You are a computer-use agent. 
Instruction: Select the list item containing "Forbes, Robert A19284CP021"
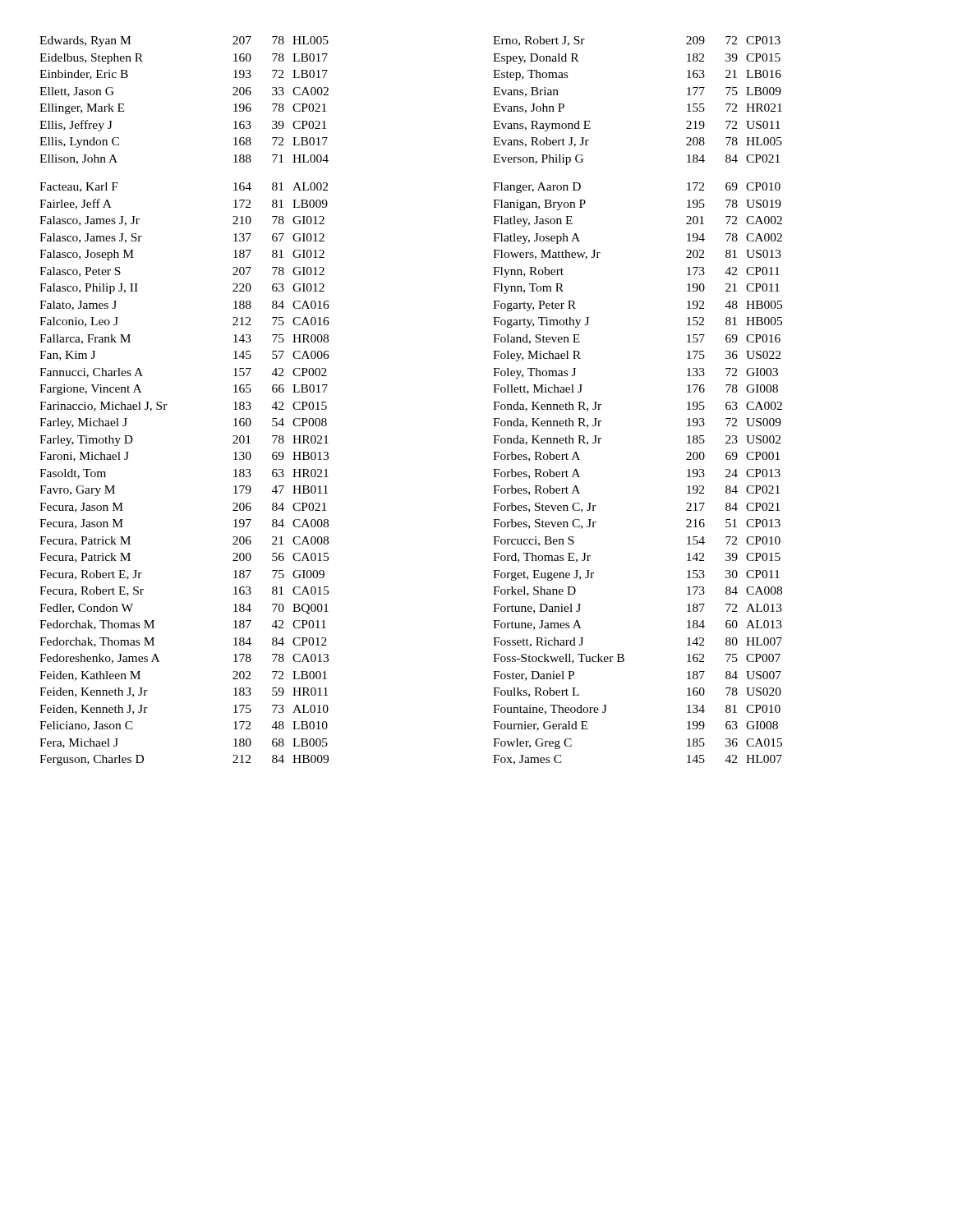(x=538, y=490)
